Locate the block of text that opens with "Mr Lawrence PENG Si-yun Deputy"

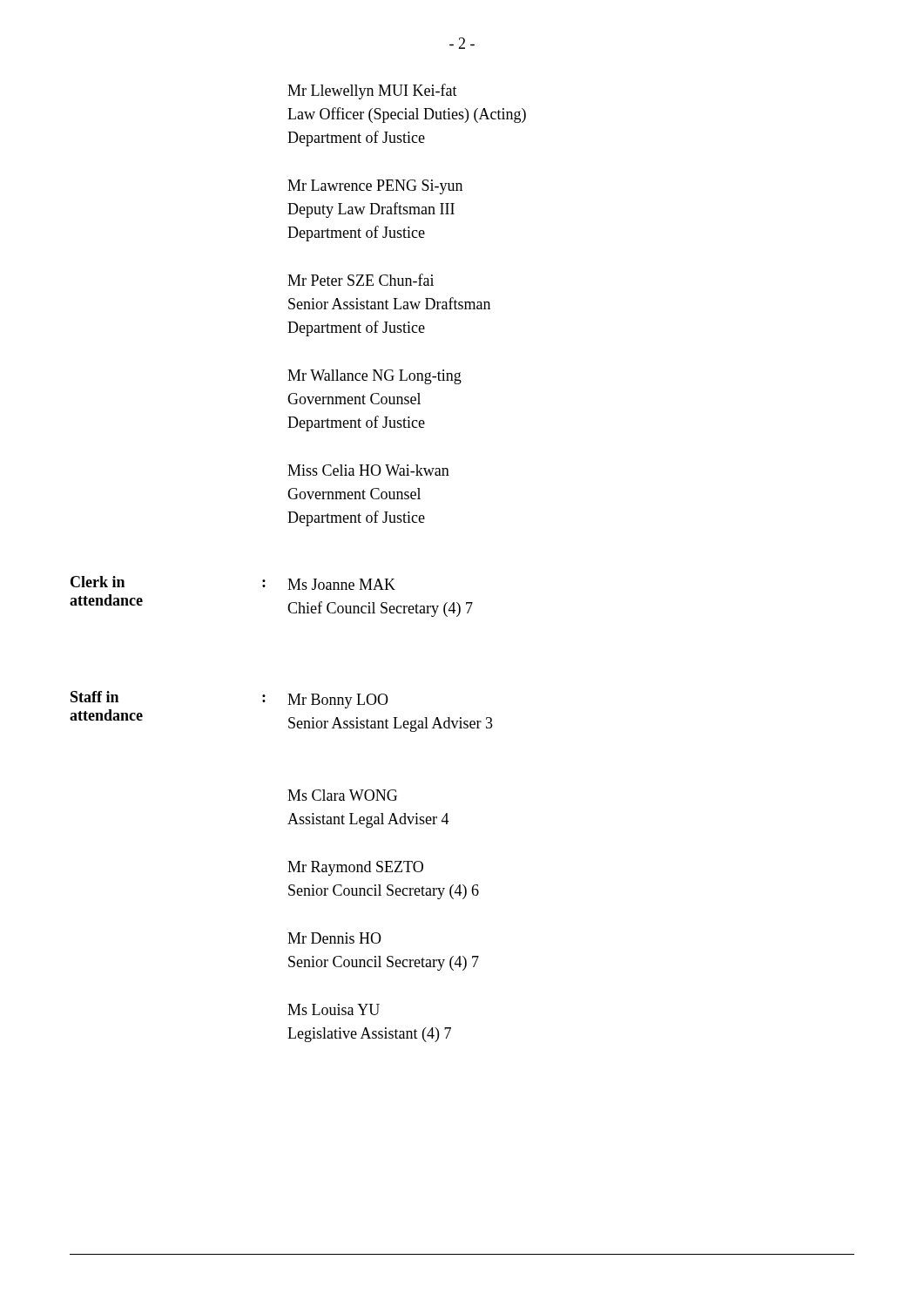[x=375, y=187]
